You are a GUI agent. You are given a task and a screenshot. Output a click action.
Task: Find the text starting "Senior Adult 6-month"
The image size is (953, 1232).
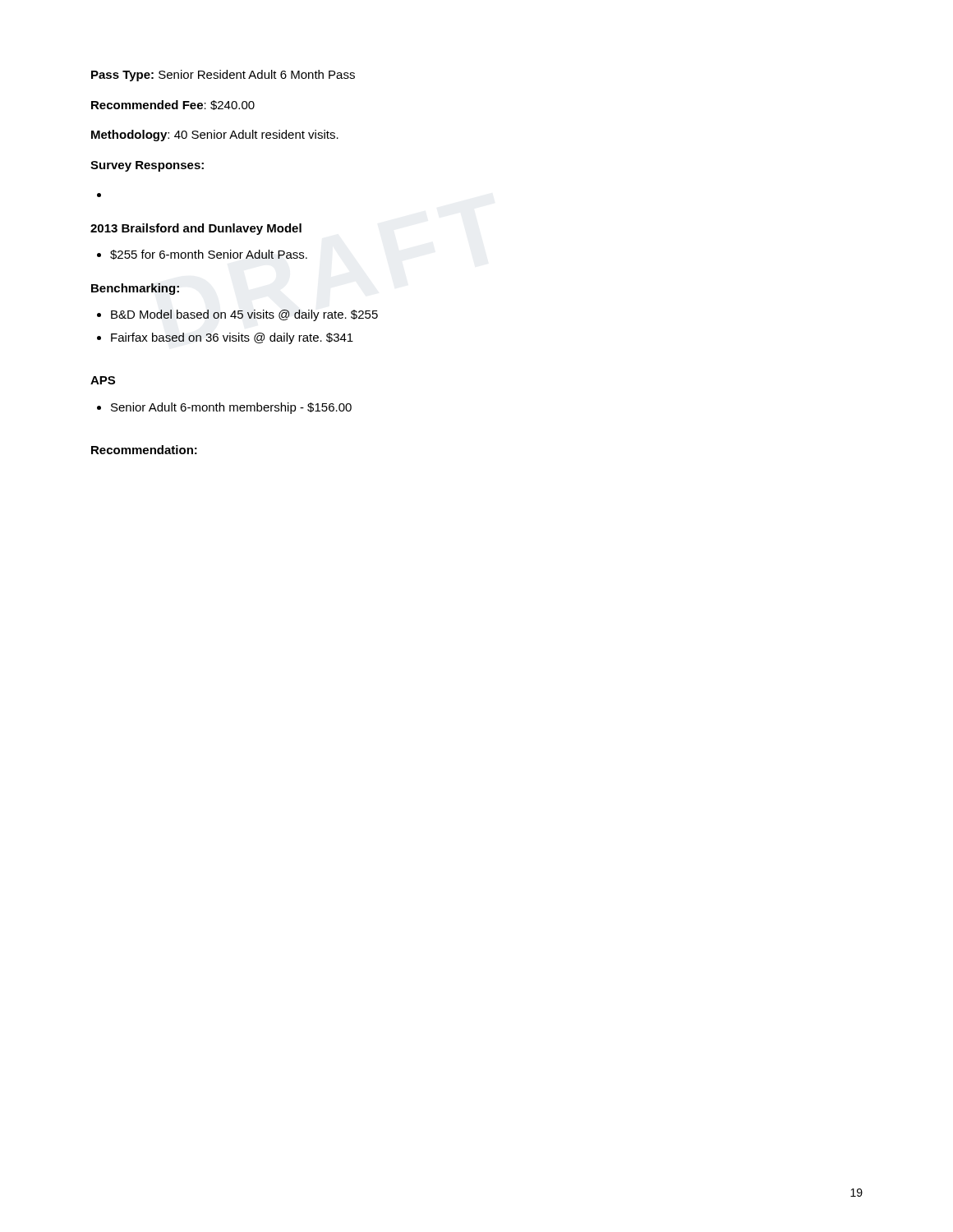[x=231, y=407]
